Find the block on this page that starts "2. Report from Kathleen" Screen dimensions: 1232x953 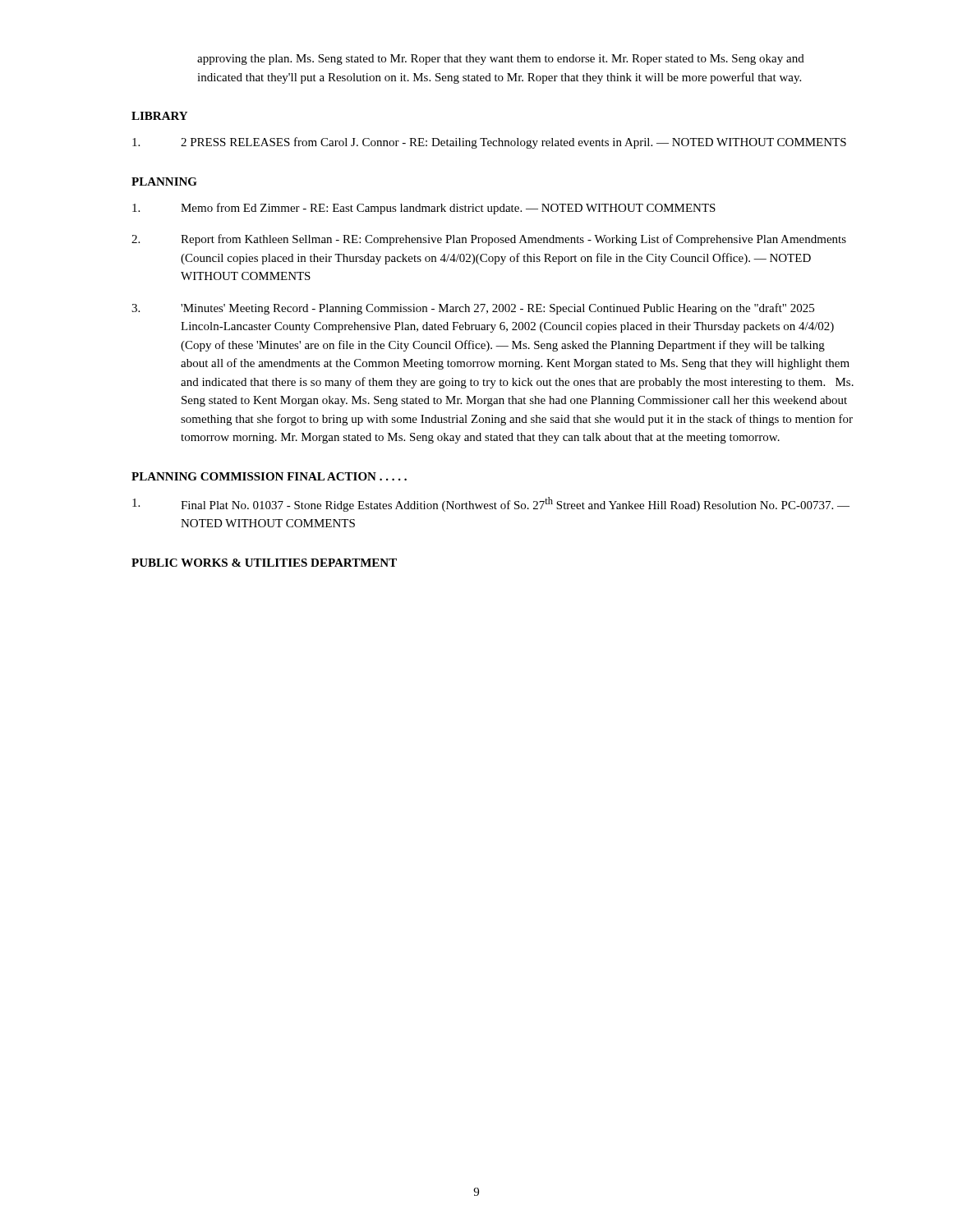[493, 258]
